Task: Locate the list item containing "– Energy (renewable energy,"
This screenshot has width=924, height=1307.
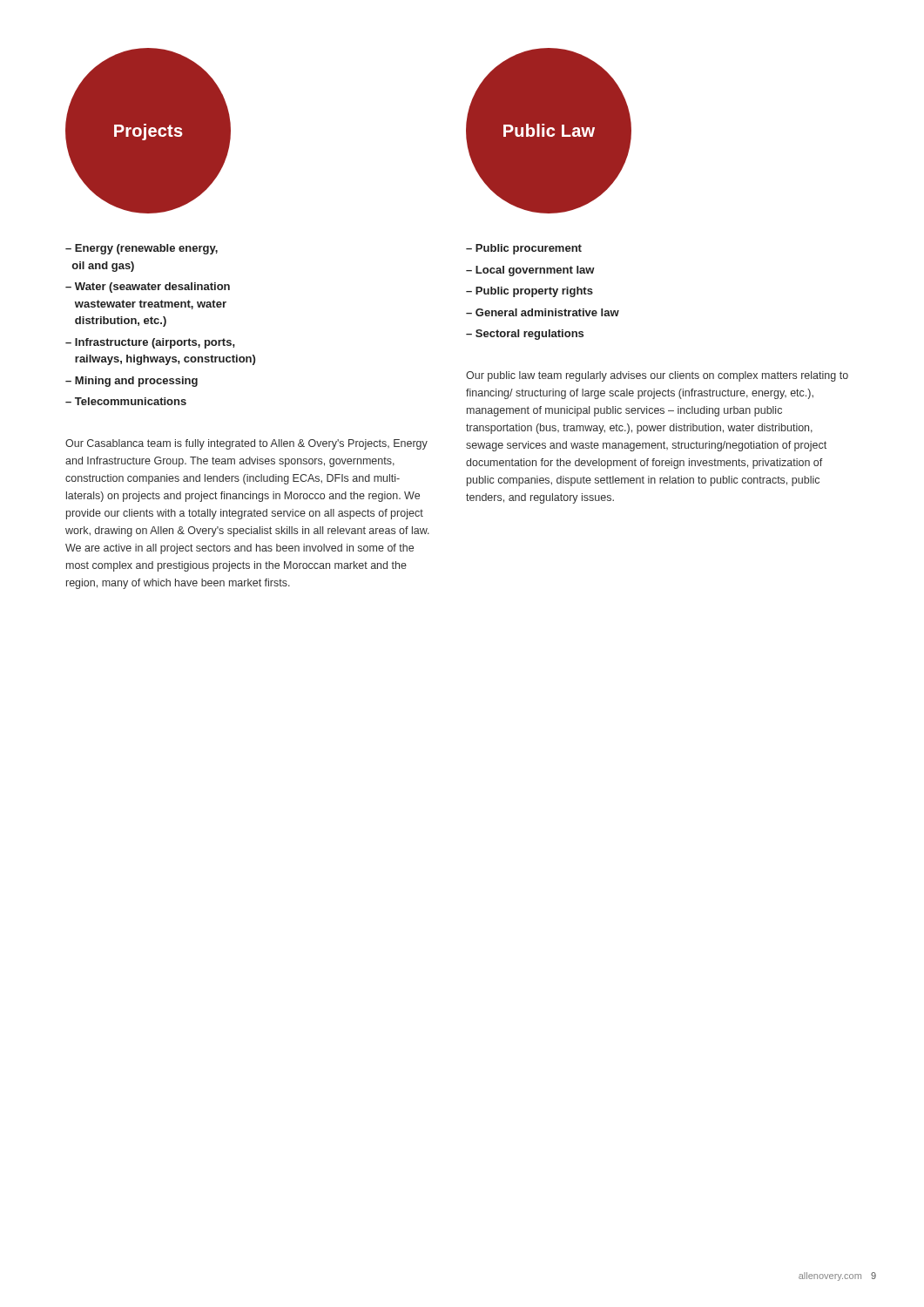Action: point(142,249)
